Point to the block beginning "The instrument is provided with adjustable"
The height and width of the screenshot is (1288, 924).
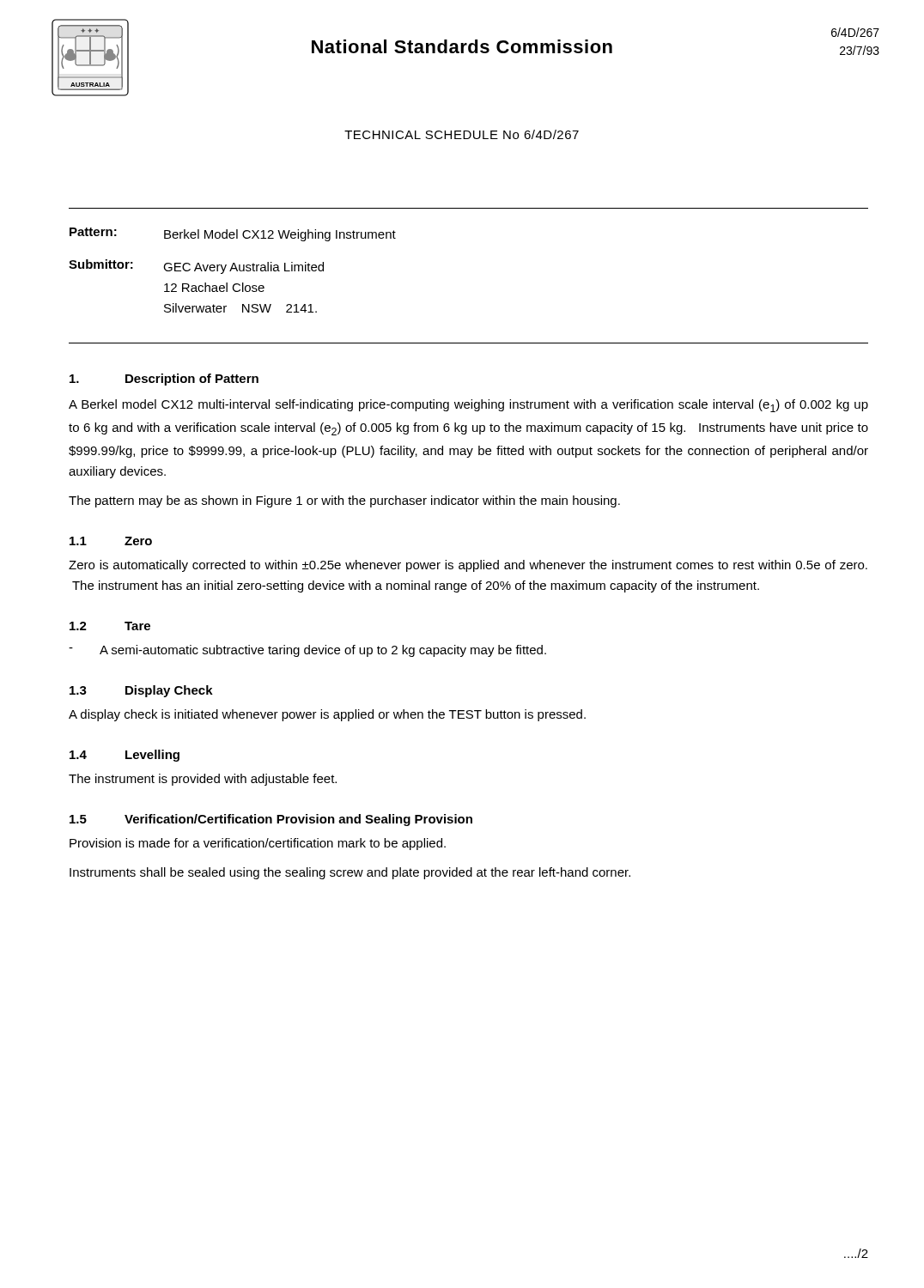[203, 778]
